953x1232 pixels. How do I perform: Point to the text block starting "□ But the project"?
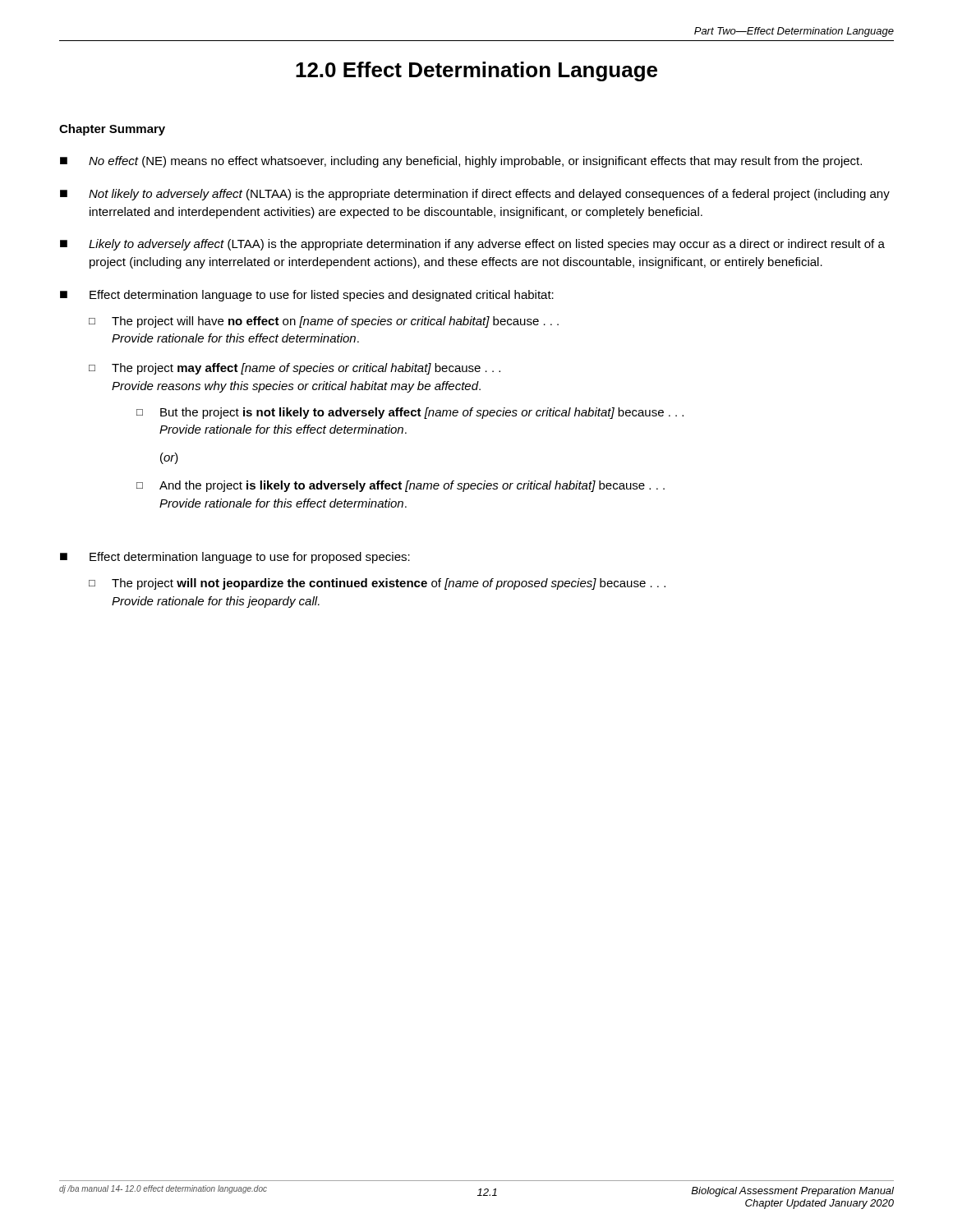coord(515,421)
